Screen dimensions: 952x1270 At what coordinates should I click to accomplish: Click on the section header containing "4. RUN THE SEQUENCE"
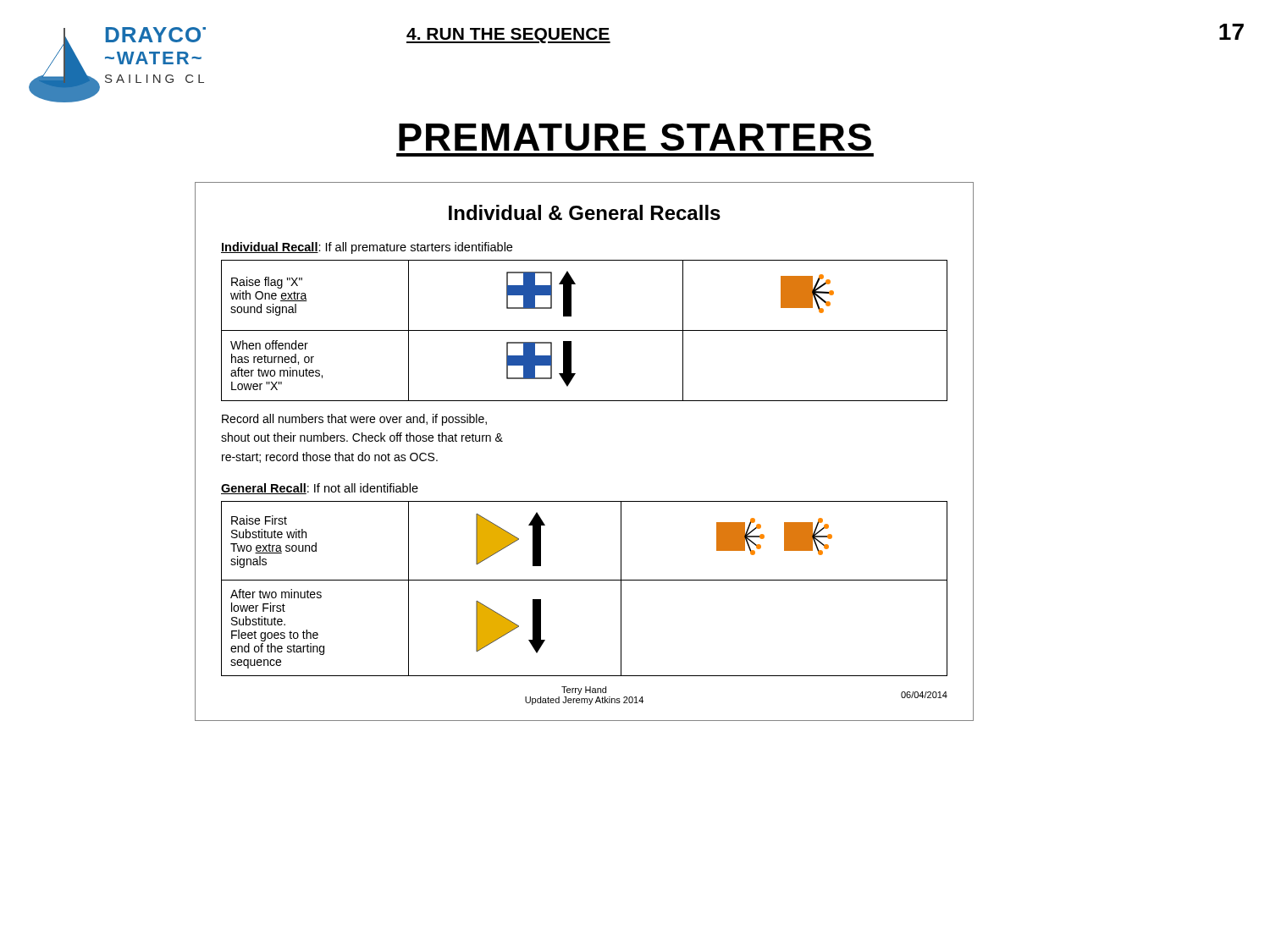[x=508, y=33]
